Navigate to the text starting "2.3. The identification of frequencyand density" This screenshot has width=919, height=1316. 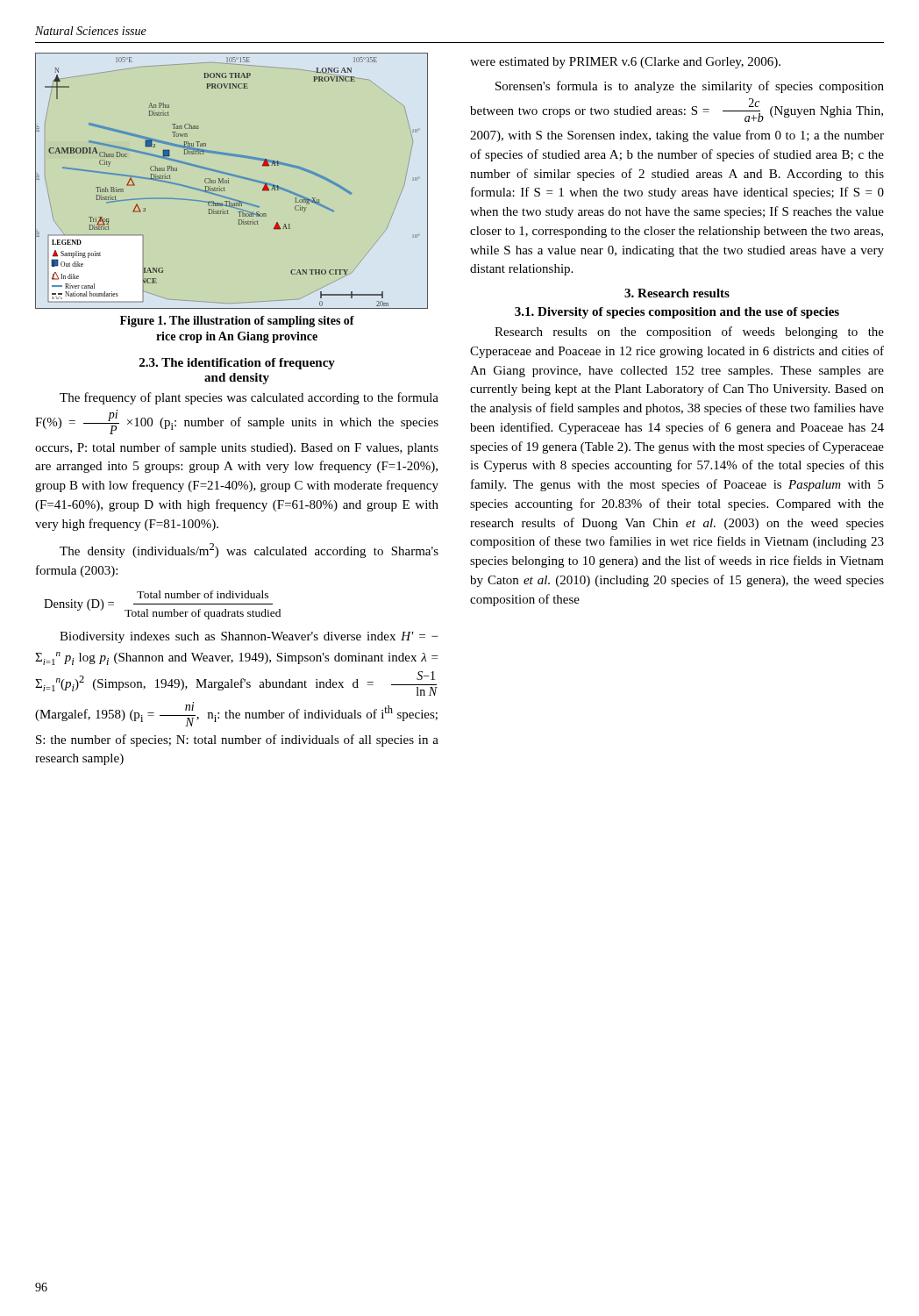coord(237,370)
